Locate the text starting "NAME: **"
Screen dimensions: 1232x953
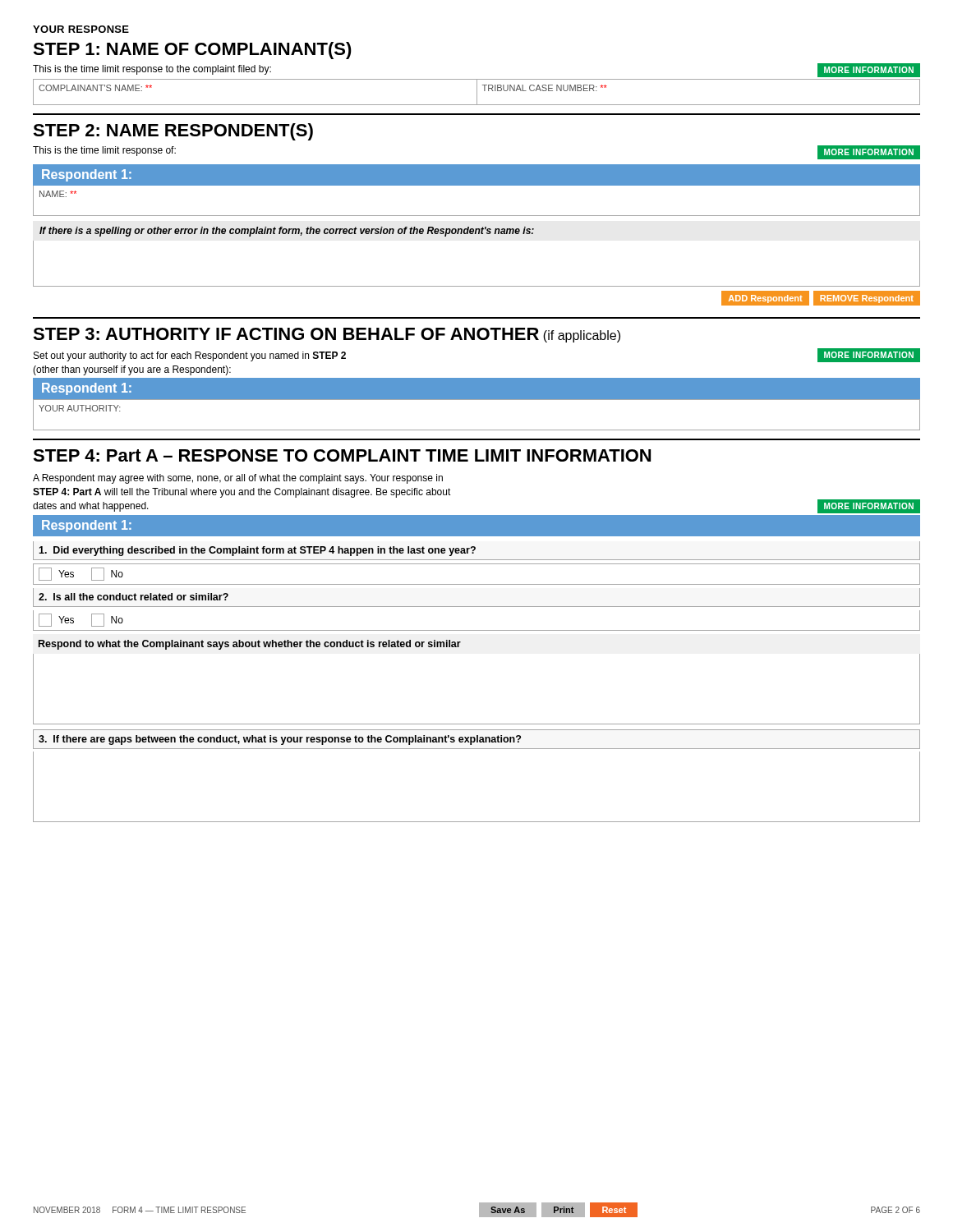[476, 201]
